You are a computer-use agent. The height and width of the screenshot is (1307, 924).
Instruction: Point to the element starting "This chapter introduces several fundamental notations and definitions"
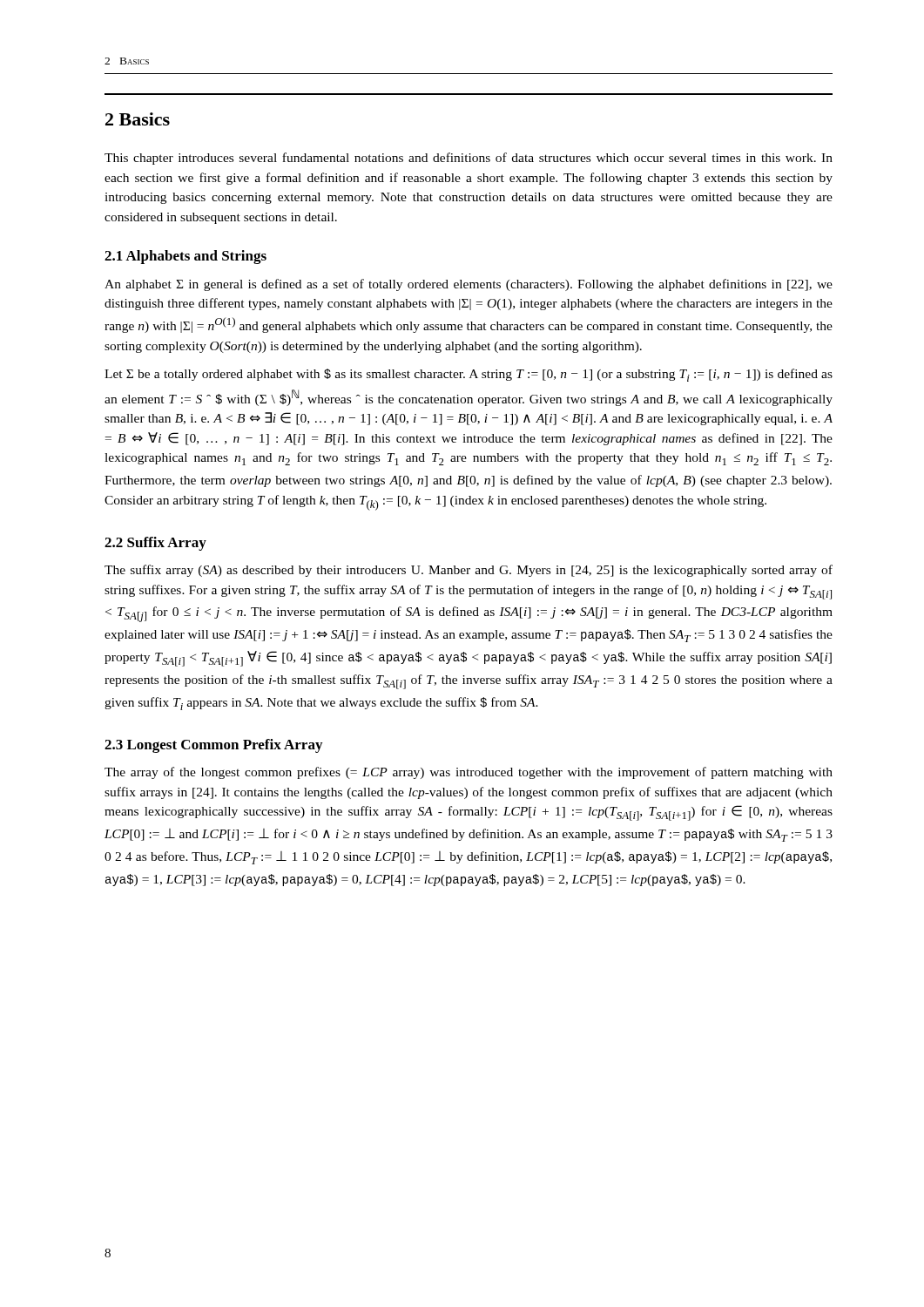[x=469, y=188]
